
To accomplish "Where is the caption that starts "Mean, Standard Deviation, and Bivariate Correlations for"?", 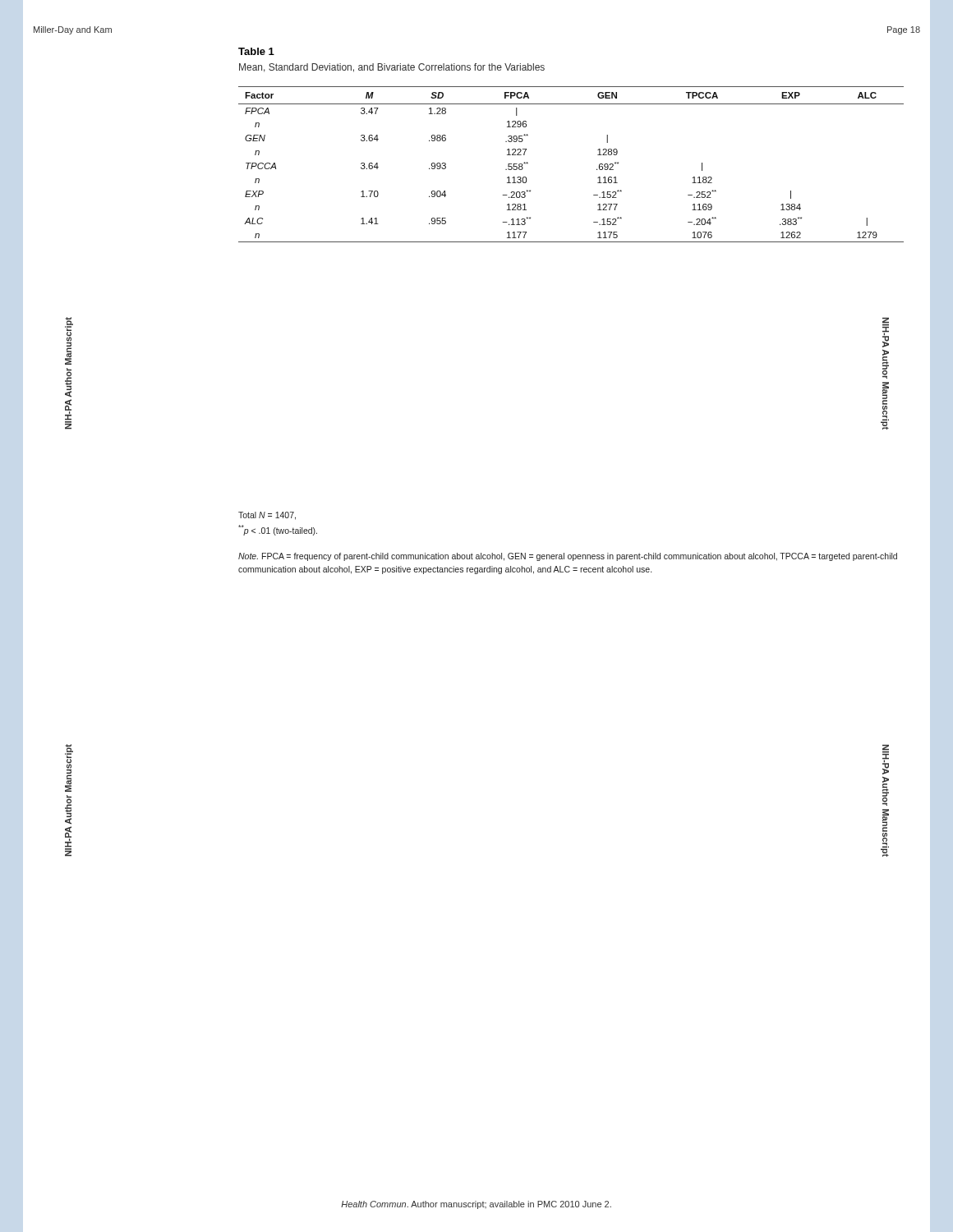I will click(392, 67).
